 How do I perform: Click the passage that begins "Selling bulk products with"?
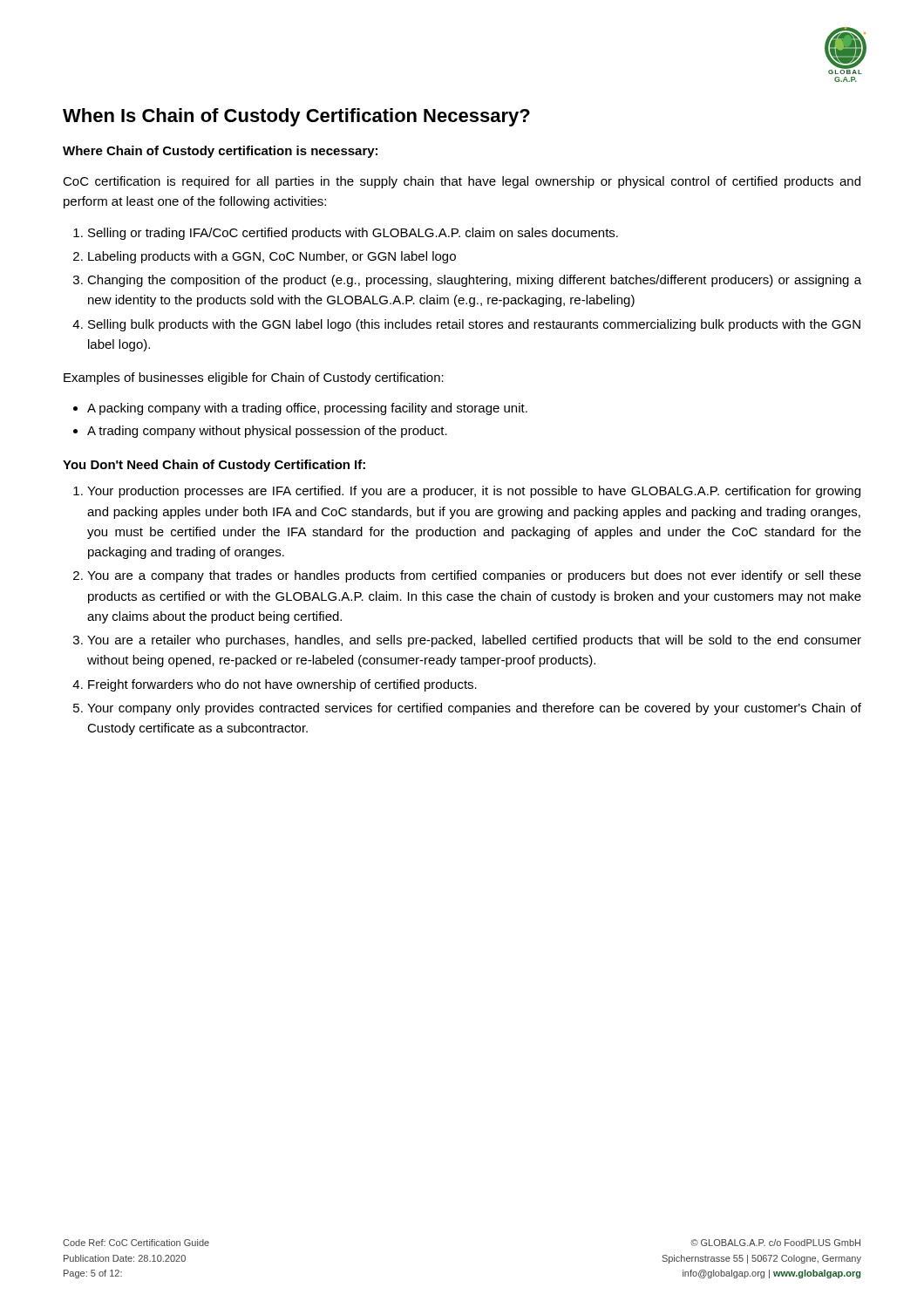[x=474, y=334]
